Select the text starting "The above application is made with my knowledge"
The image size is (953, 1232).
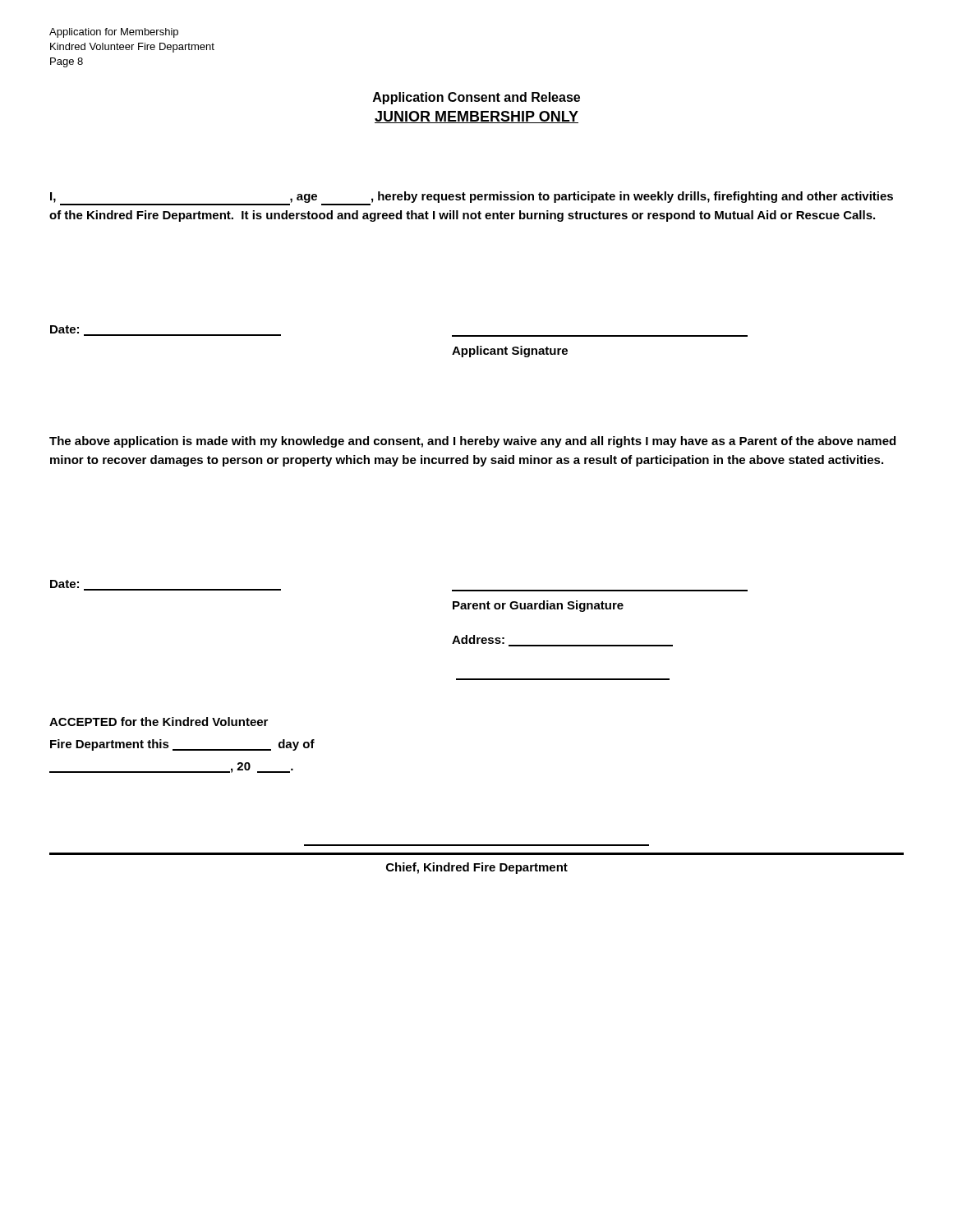476,450
